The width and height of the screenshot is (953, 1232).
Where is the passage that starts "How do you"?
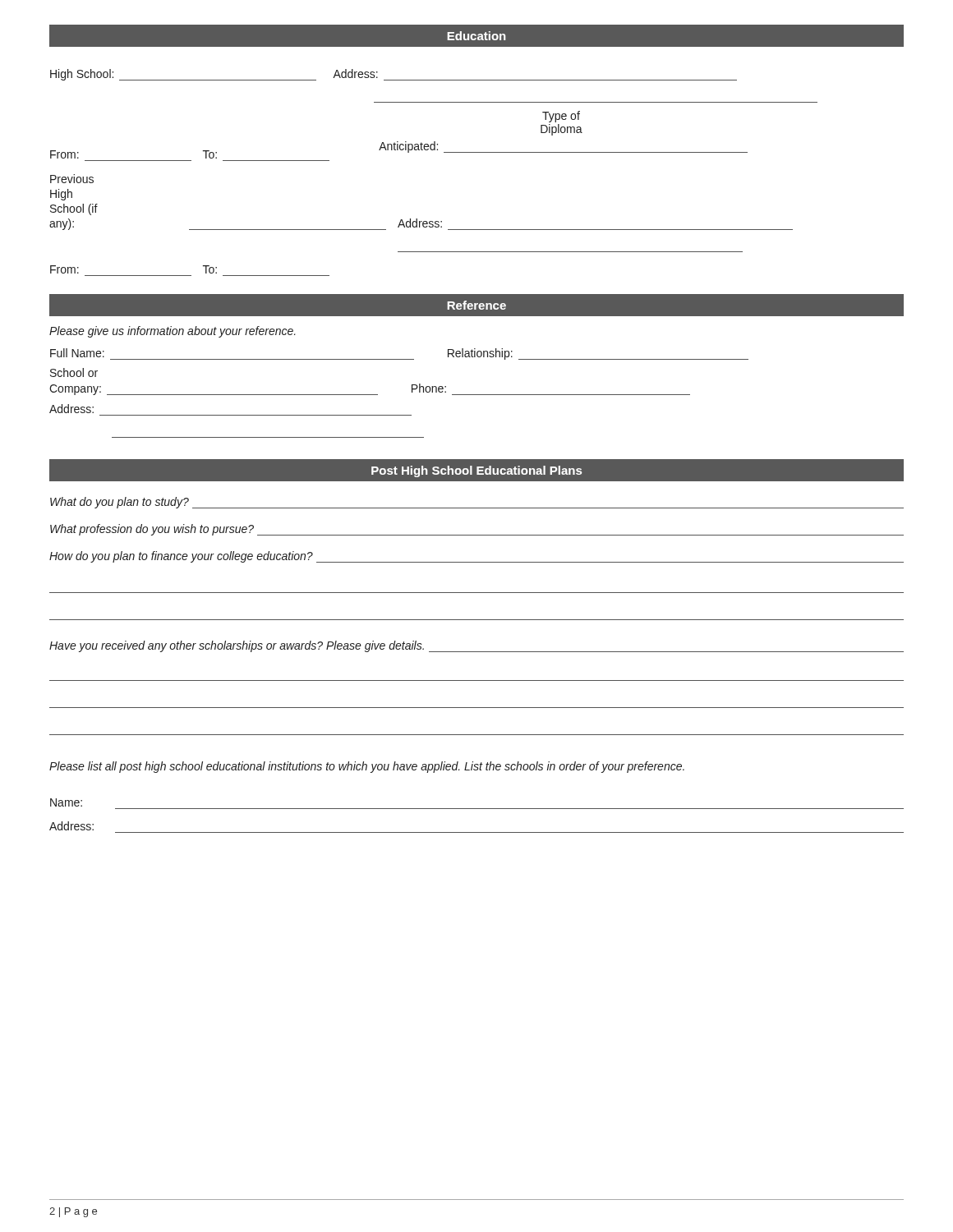[x=476, y=555]
